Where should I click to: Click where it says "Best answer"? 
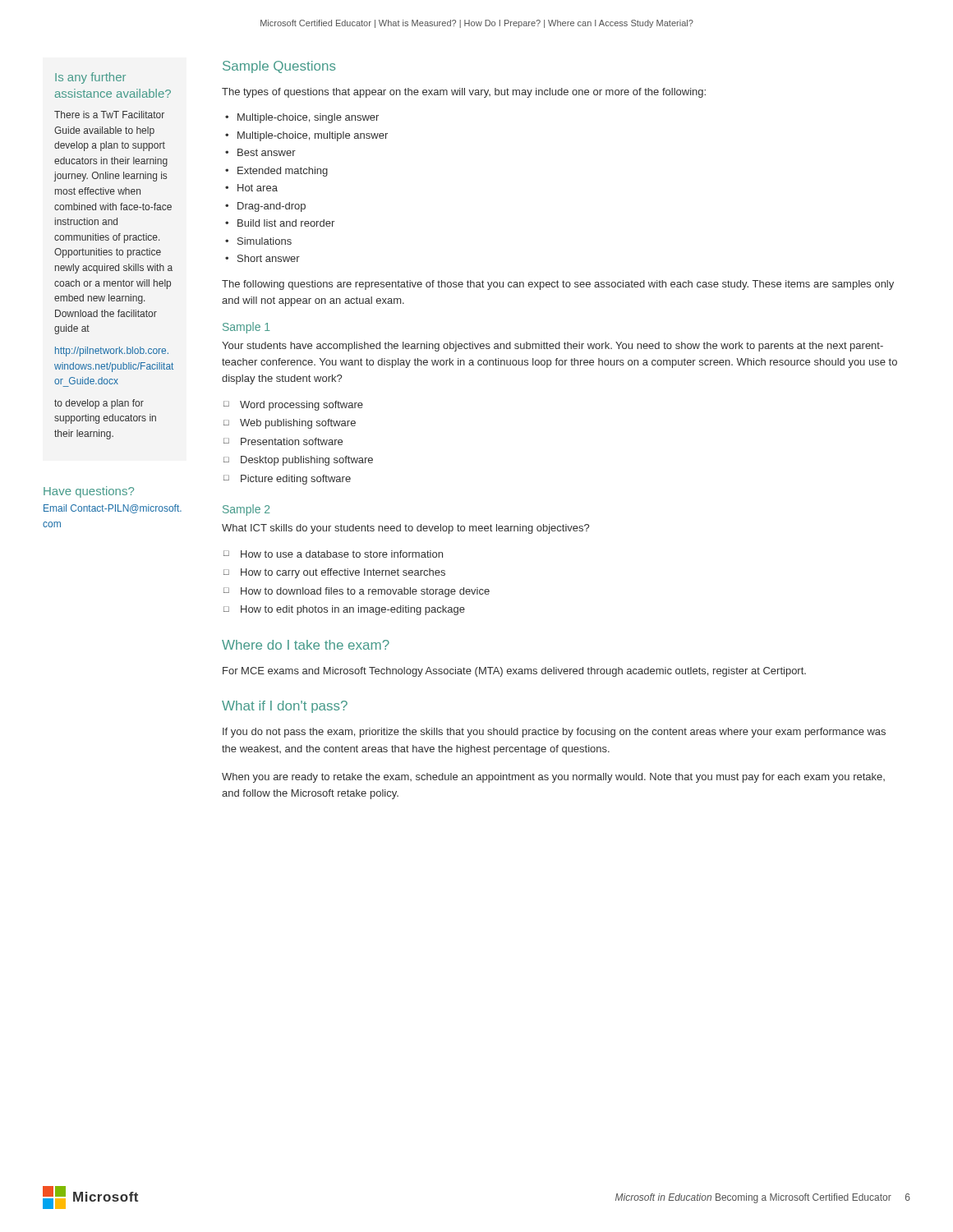(266, 153)
